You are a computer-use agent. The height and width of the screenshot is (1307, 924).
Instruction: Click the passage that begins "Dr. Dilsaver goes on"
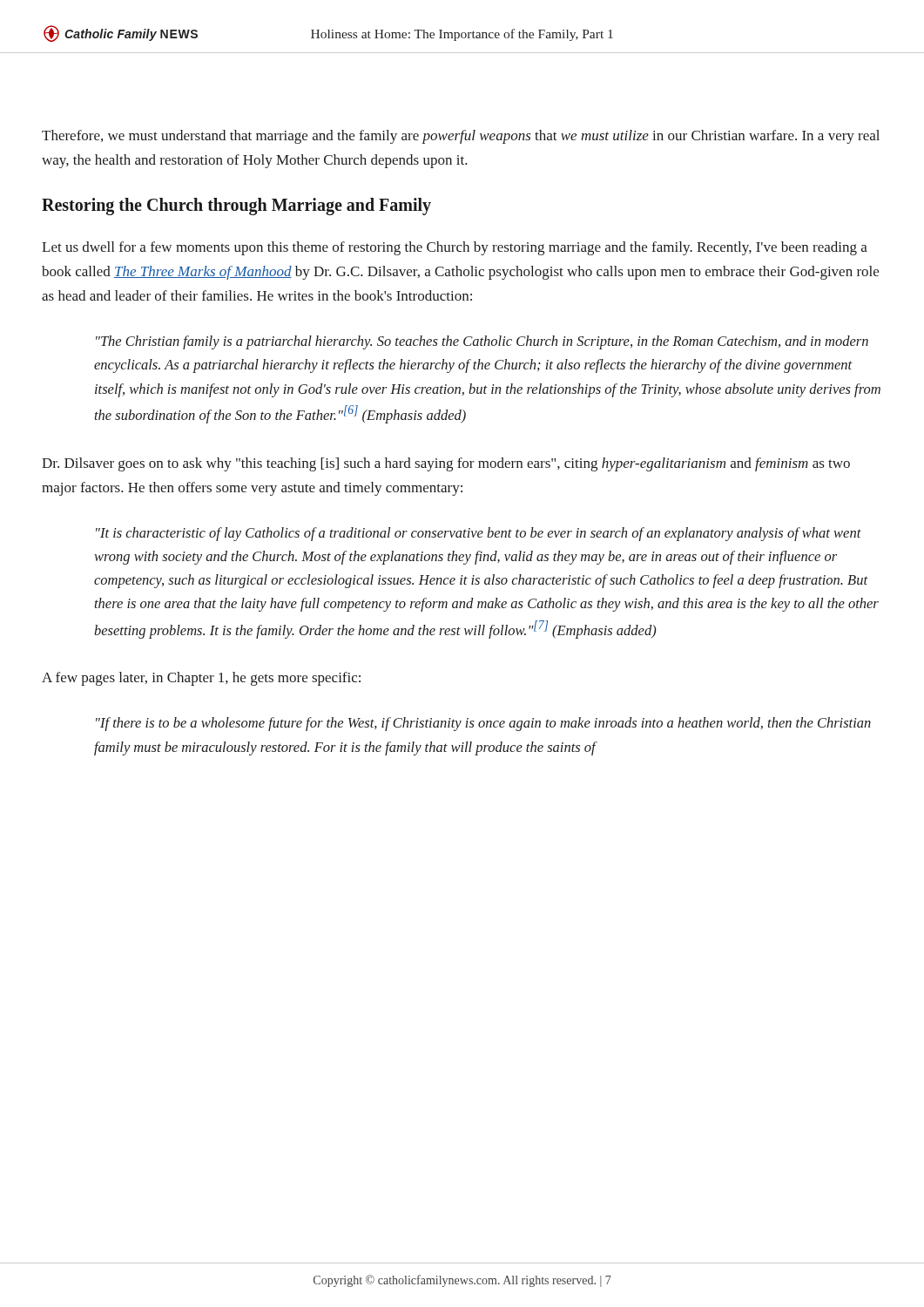click(446, 475)
